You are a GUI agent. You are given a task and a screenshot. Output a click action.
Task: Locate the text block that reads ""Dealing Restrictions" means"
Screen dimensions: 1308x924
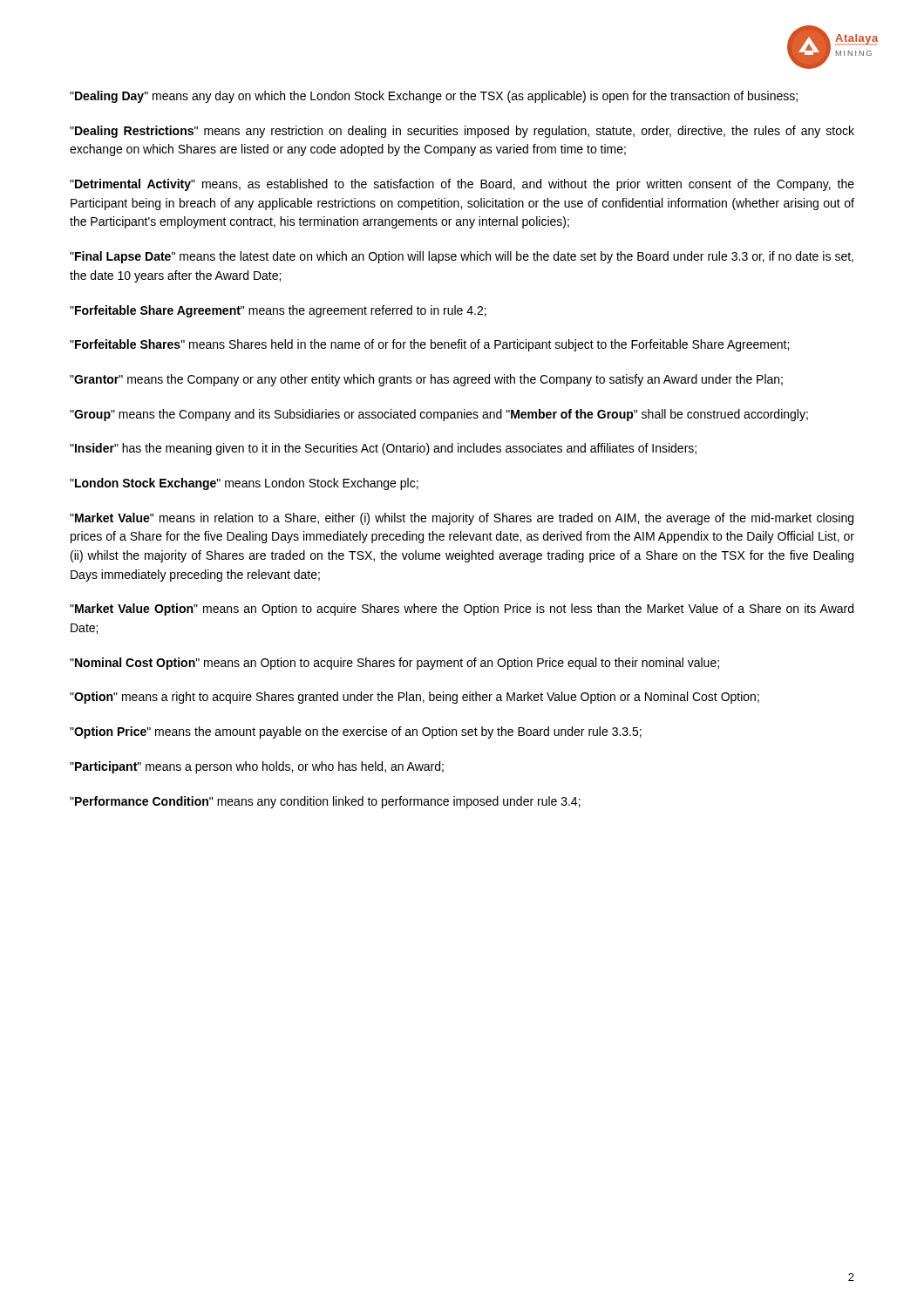click(x=462, y=140)
